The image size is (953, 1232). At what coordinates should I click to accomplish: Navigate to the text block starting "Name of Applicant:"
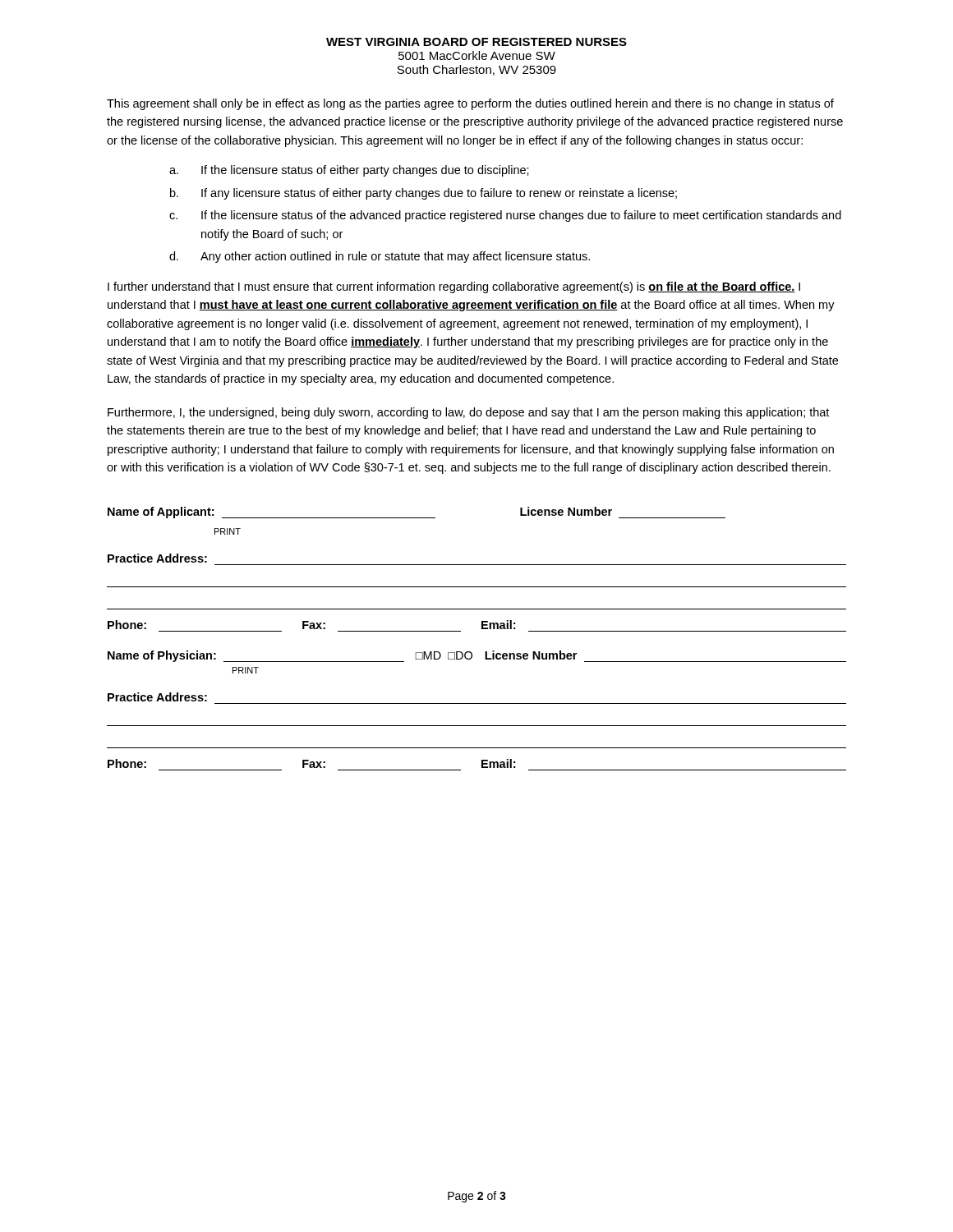point(417,521)
